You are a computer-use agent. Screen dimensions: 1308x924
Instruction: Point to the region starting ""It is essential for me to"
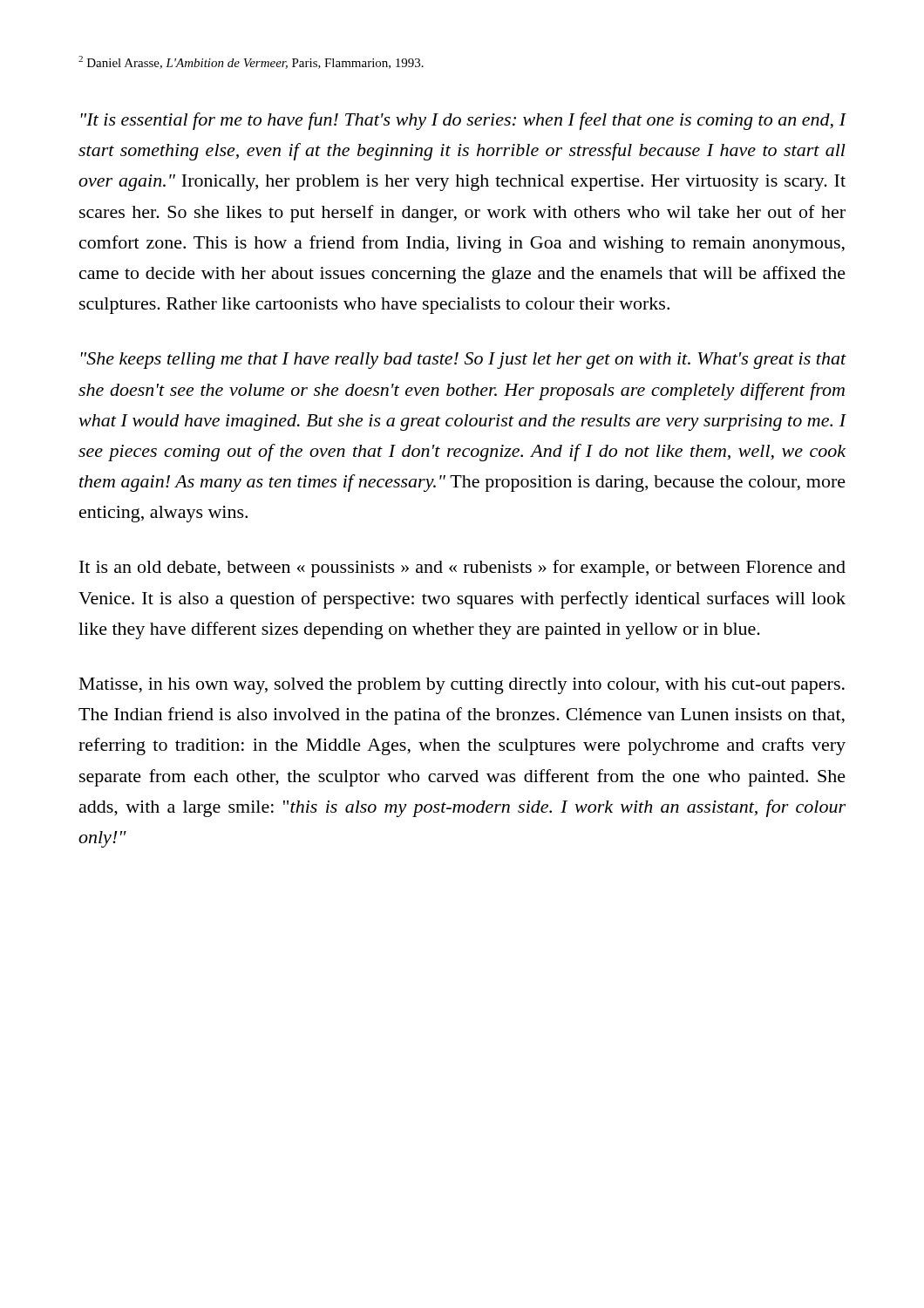(x=462, y=211)
